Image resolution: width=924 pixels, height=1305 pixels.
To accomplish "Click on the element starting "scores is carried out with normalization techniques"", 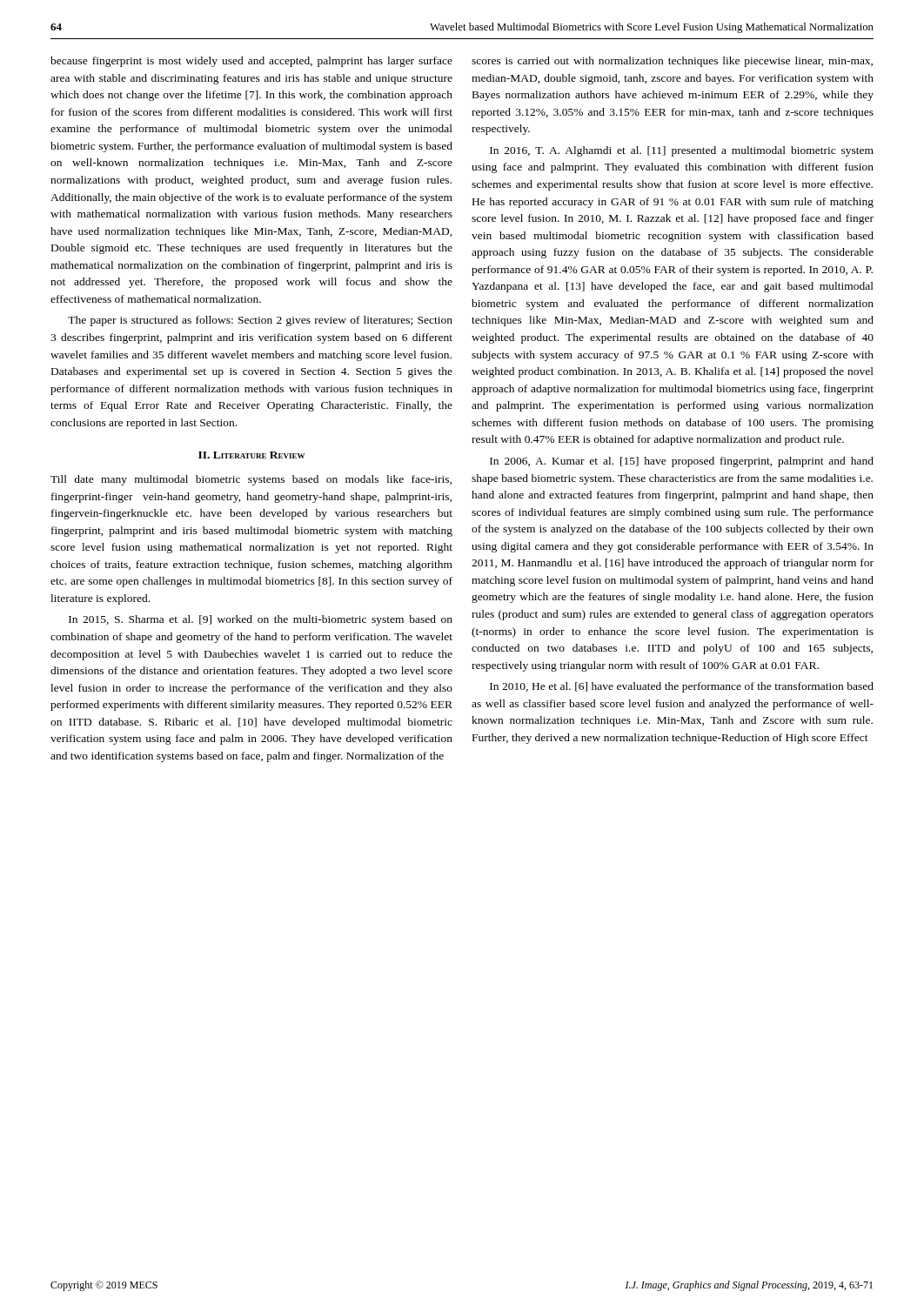I will (673, 95).
